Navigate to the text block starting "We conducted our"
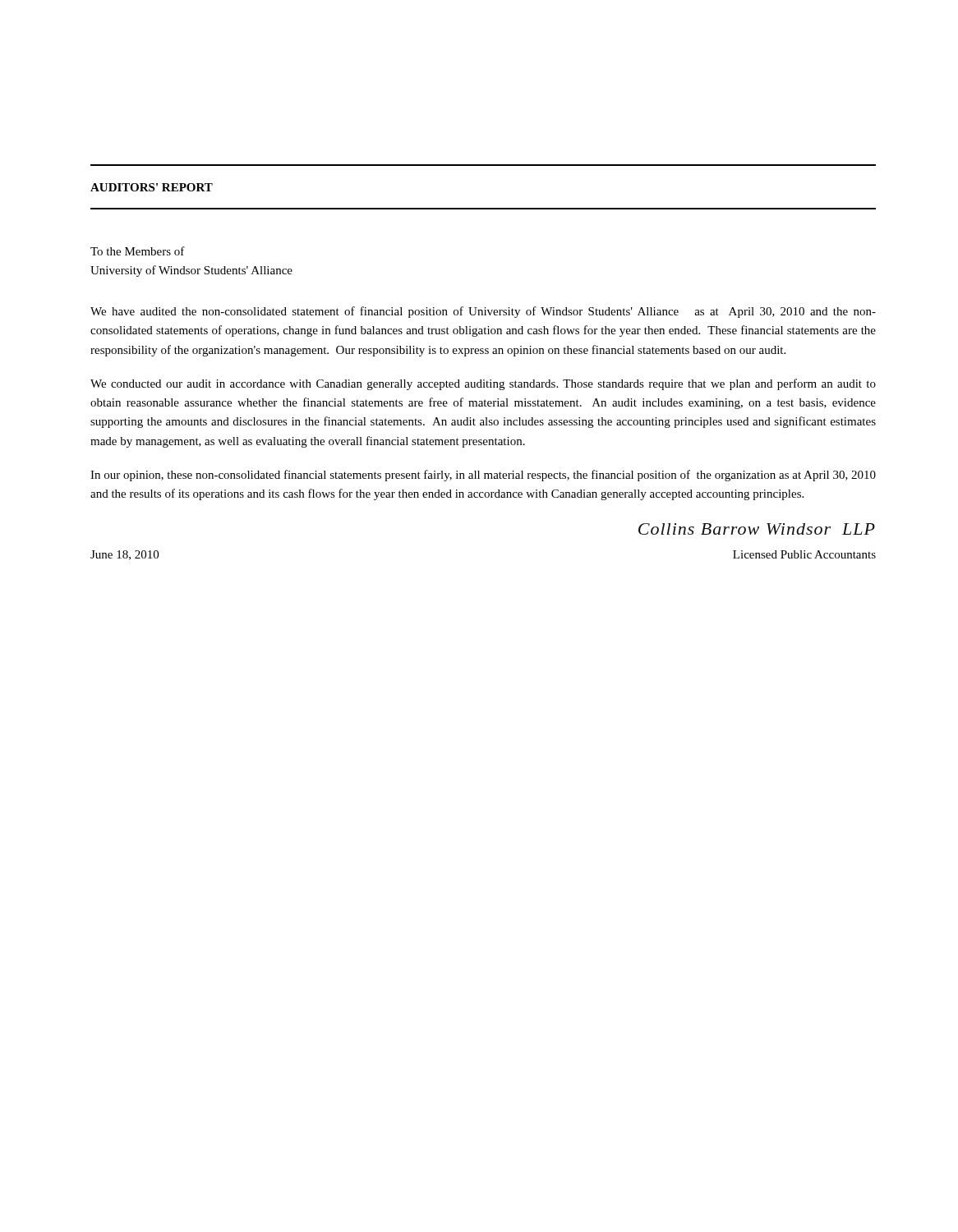 click(483, 412)
